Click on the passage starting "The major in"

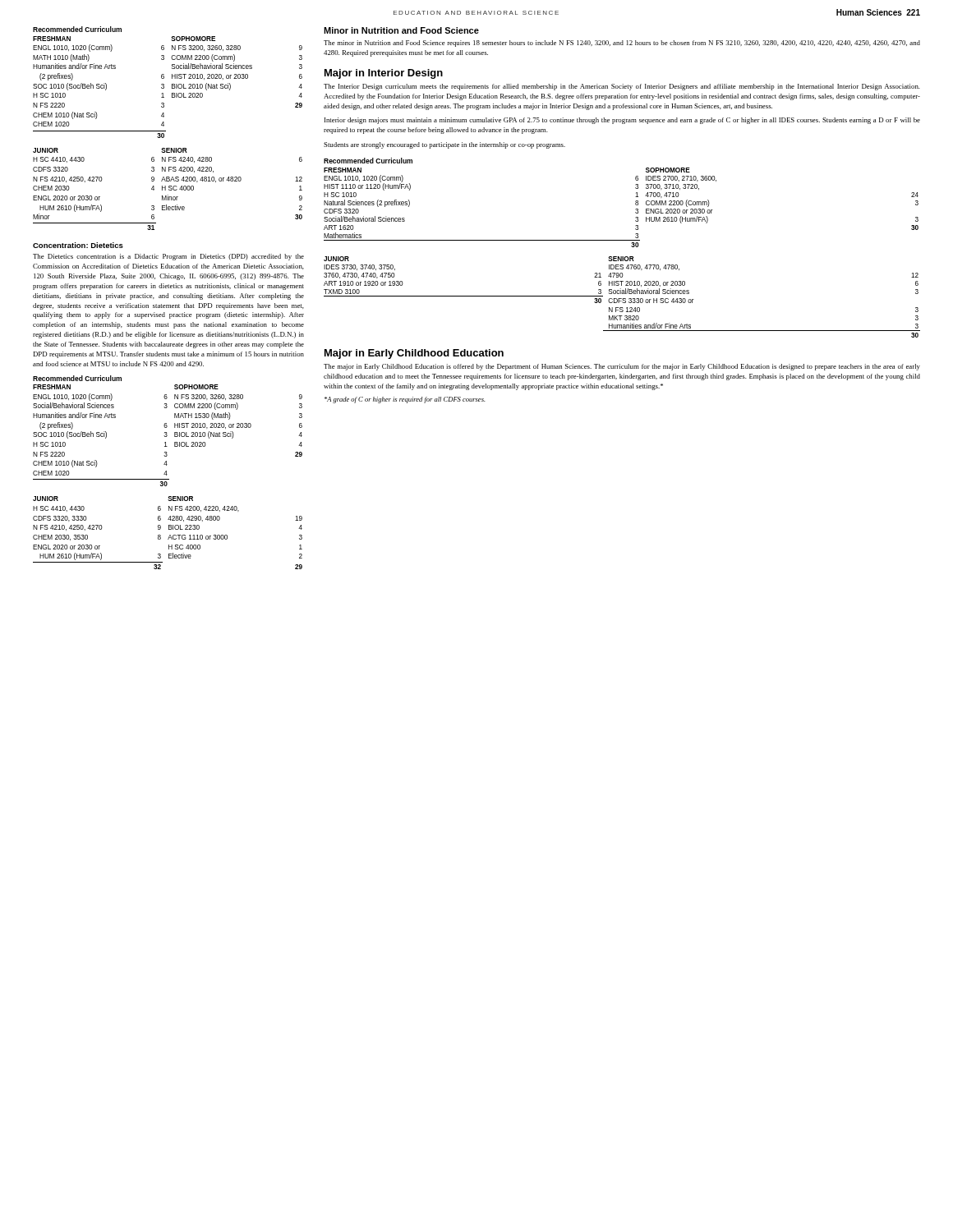[622, 376]
